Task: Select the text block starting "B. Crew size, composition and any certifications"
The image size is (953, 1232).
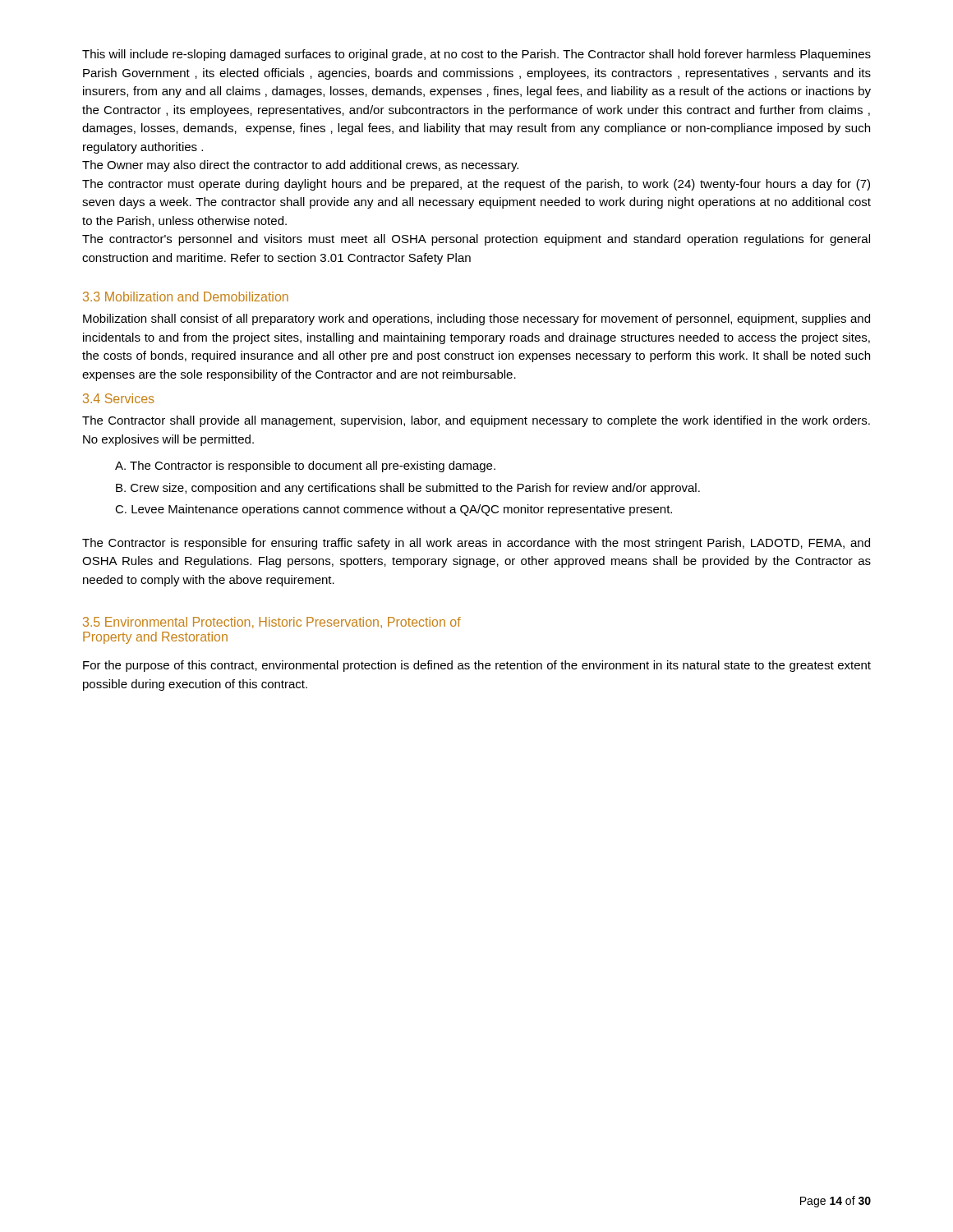Action: [408, 487]
